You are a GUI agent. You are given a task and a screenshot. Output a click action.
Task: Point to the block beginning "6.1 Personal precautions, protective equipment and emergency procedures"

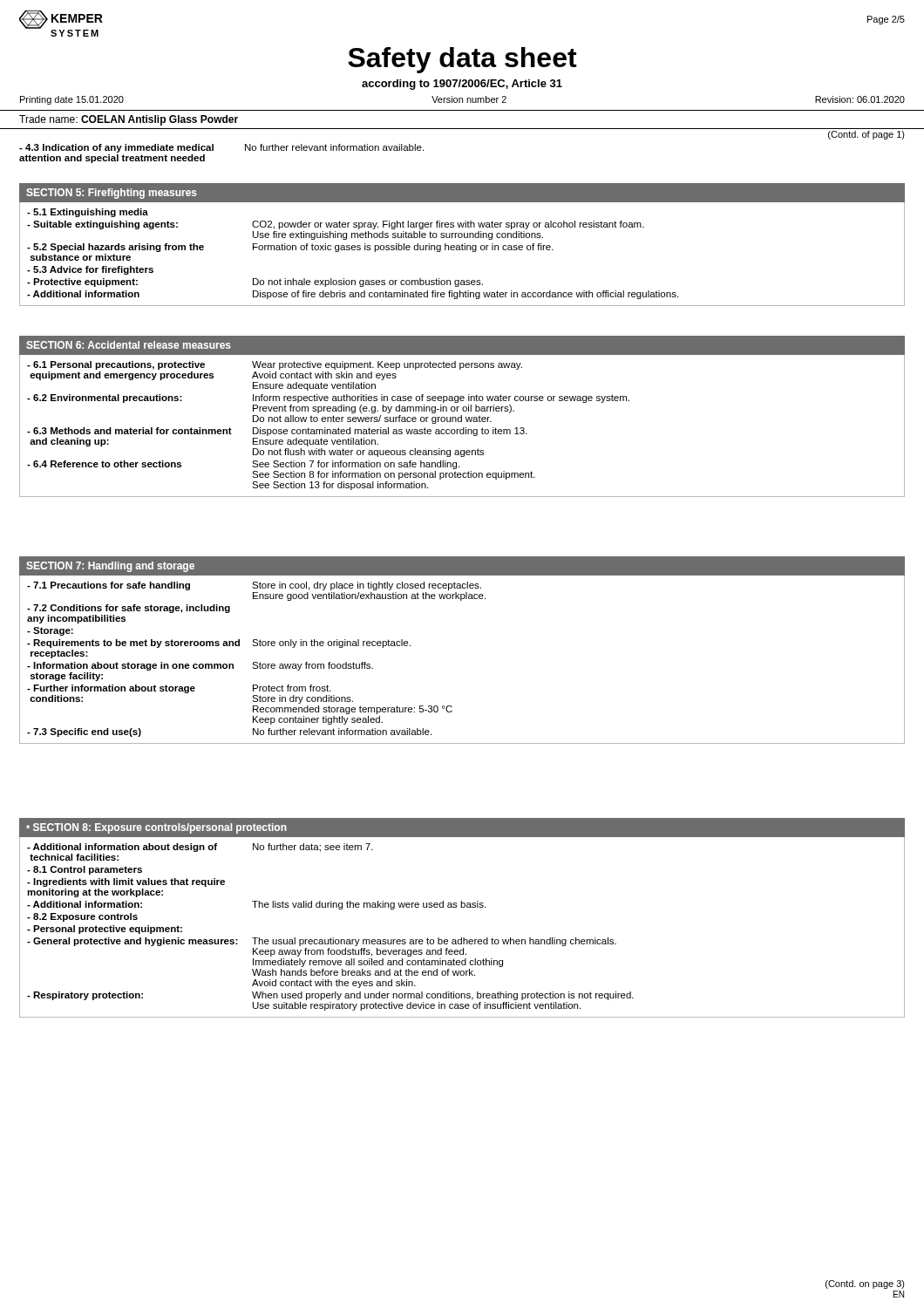click(x=462, y=375)
